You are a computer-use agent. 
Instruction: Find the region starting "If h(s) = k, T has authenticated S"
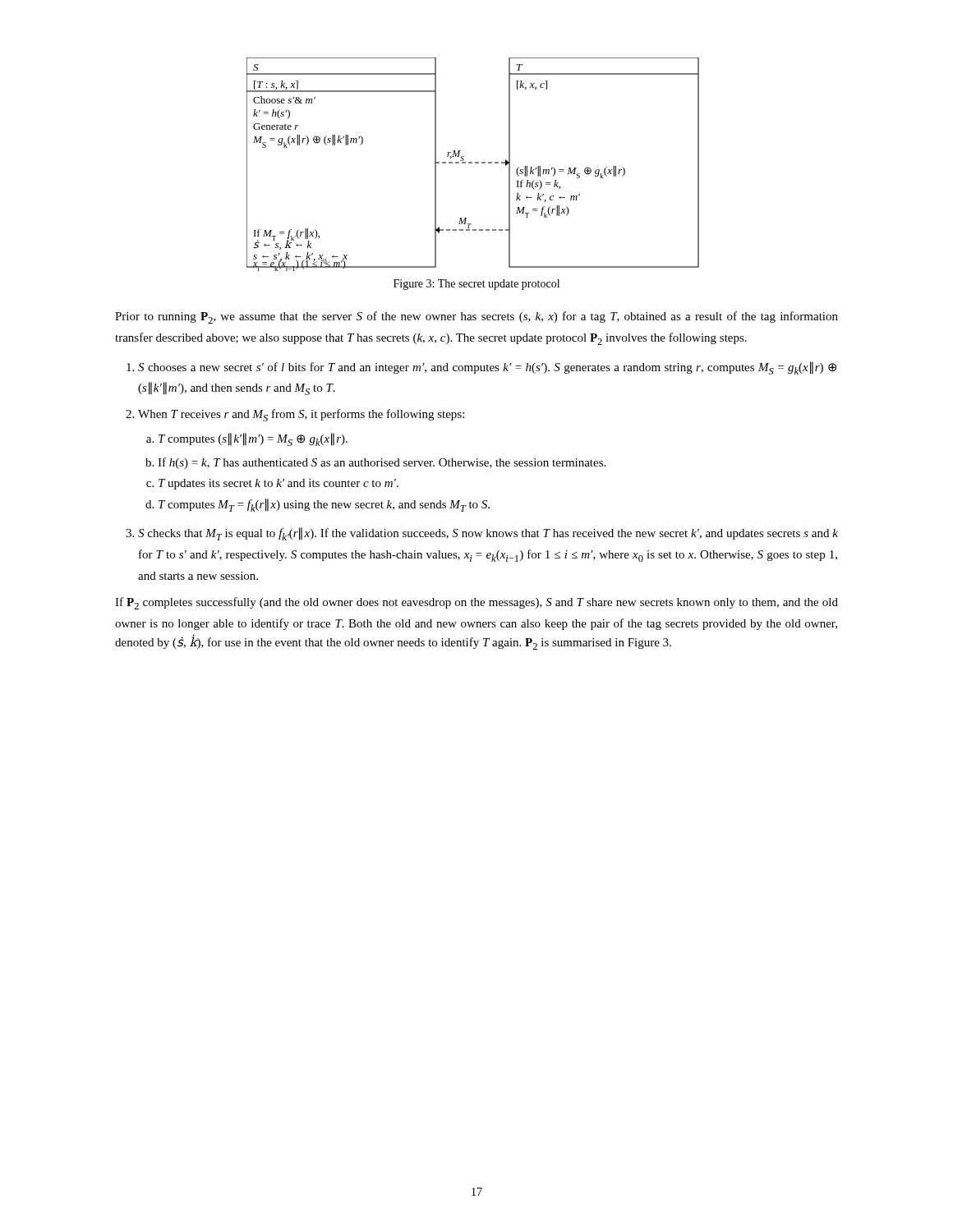[382, 462]
